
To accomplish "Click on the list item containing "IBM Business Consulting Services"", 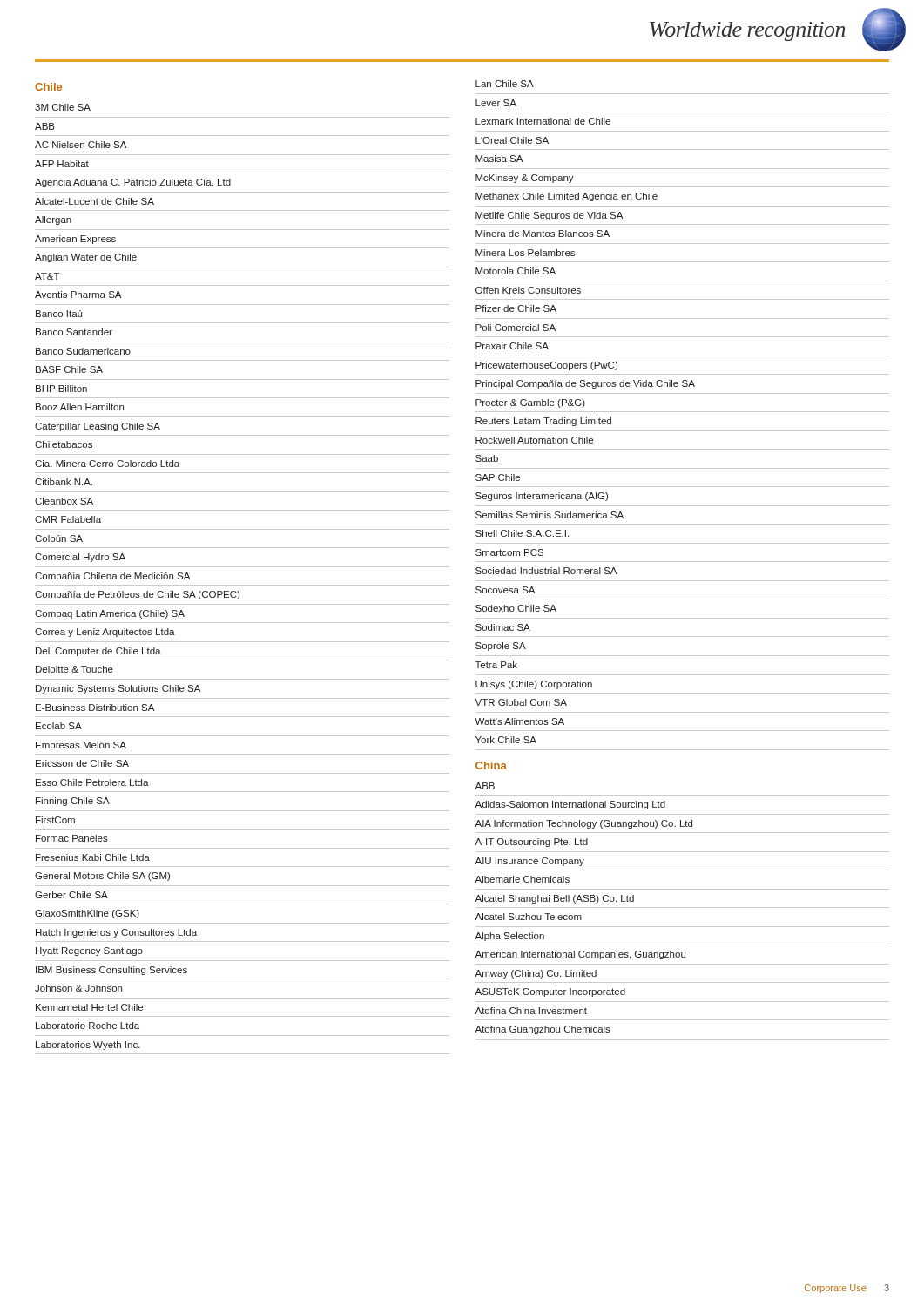I will click(x=111, y=970).
